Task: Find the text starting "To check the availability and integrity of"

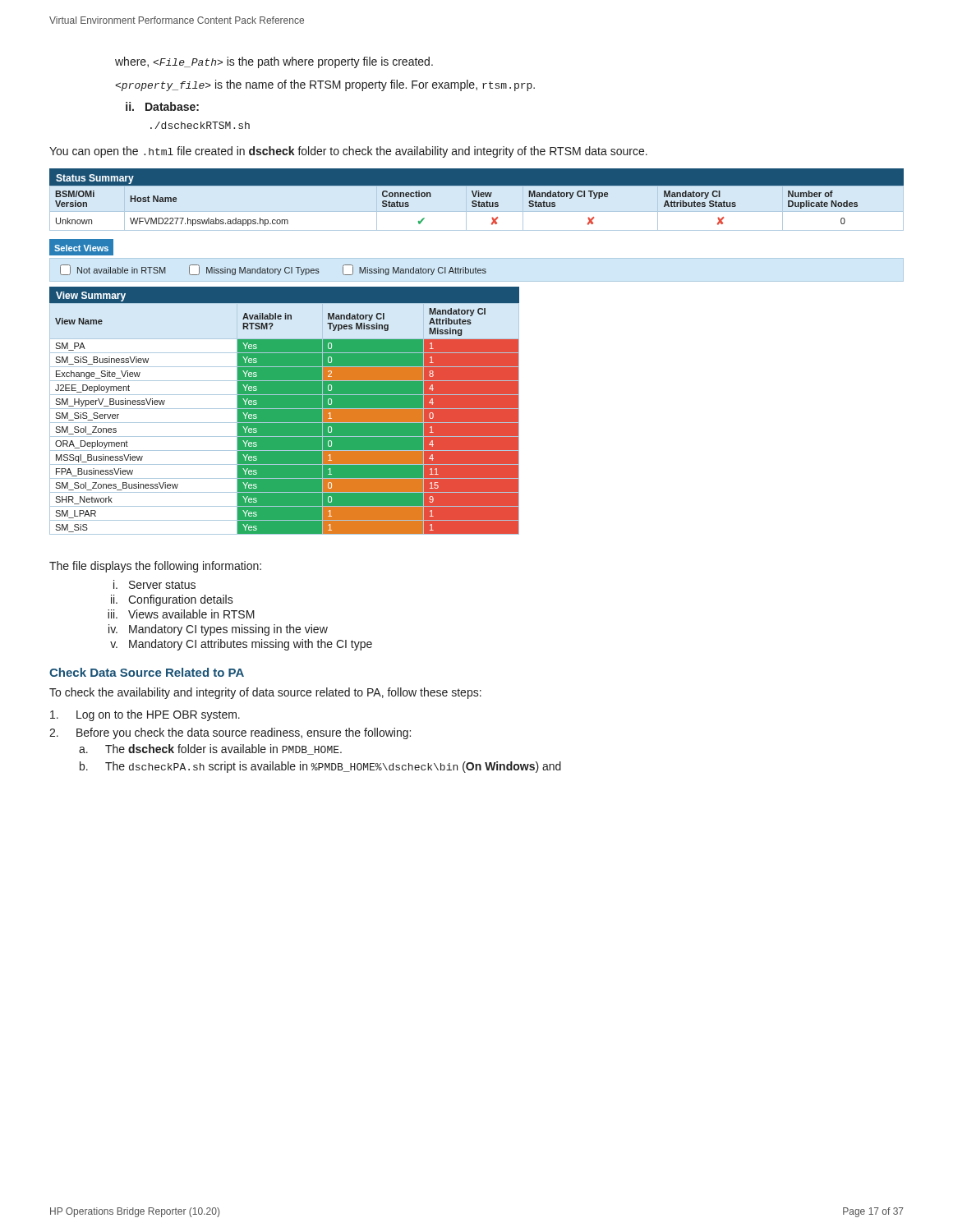Action: tap(266, 692)
